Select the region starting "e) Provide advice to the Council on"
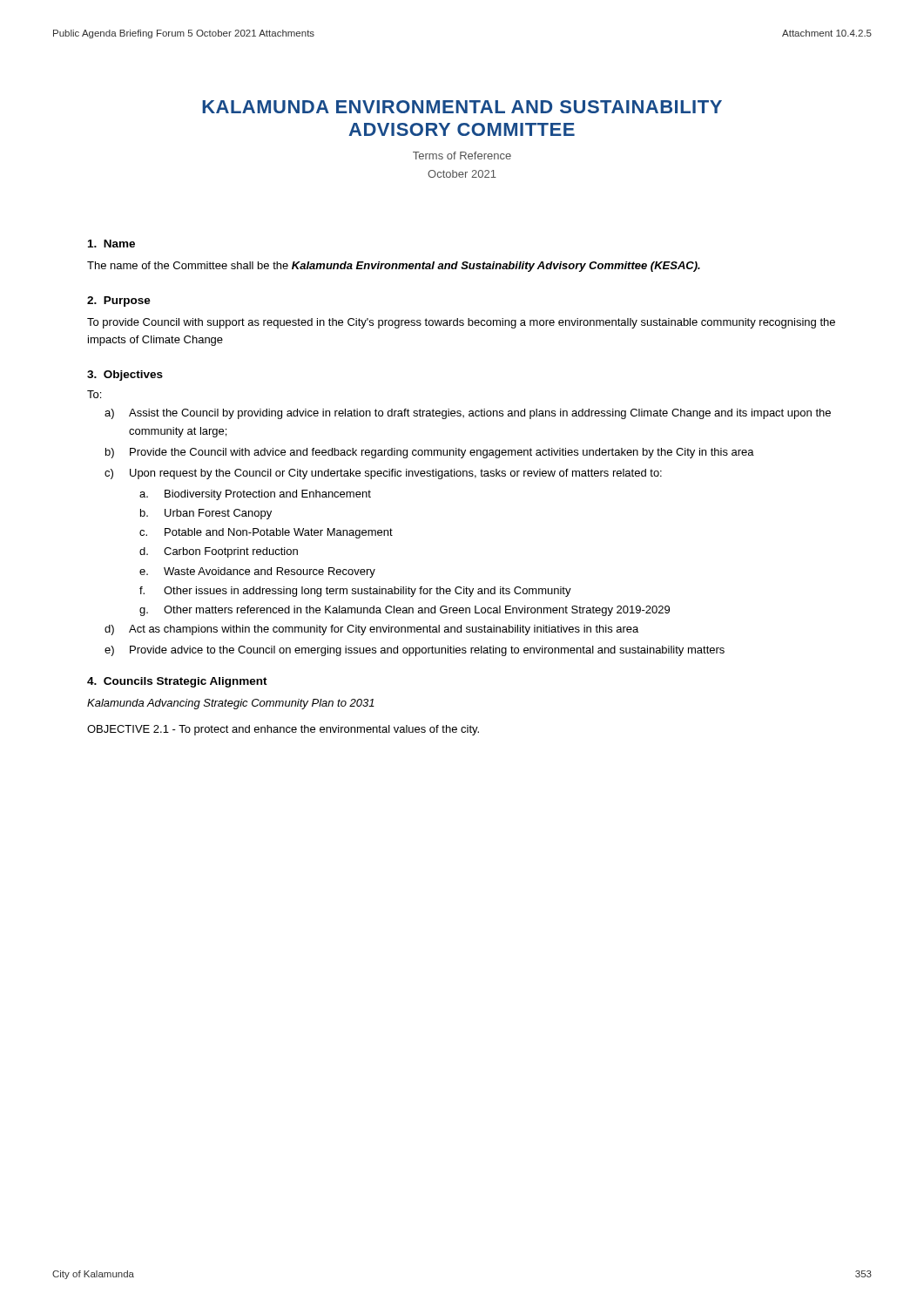 coord(415,650)
